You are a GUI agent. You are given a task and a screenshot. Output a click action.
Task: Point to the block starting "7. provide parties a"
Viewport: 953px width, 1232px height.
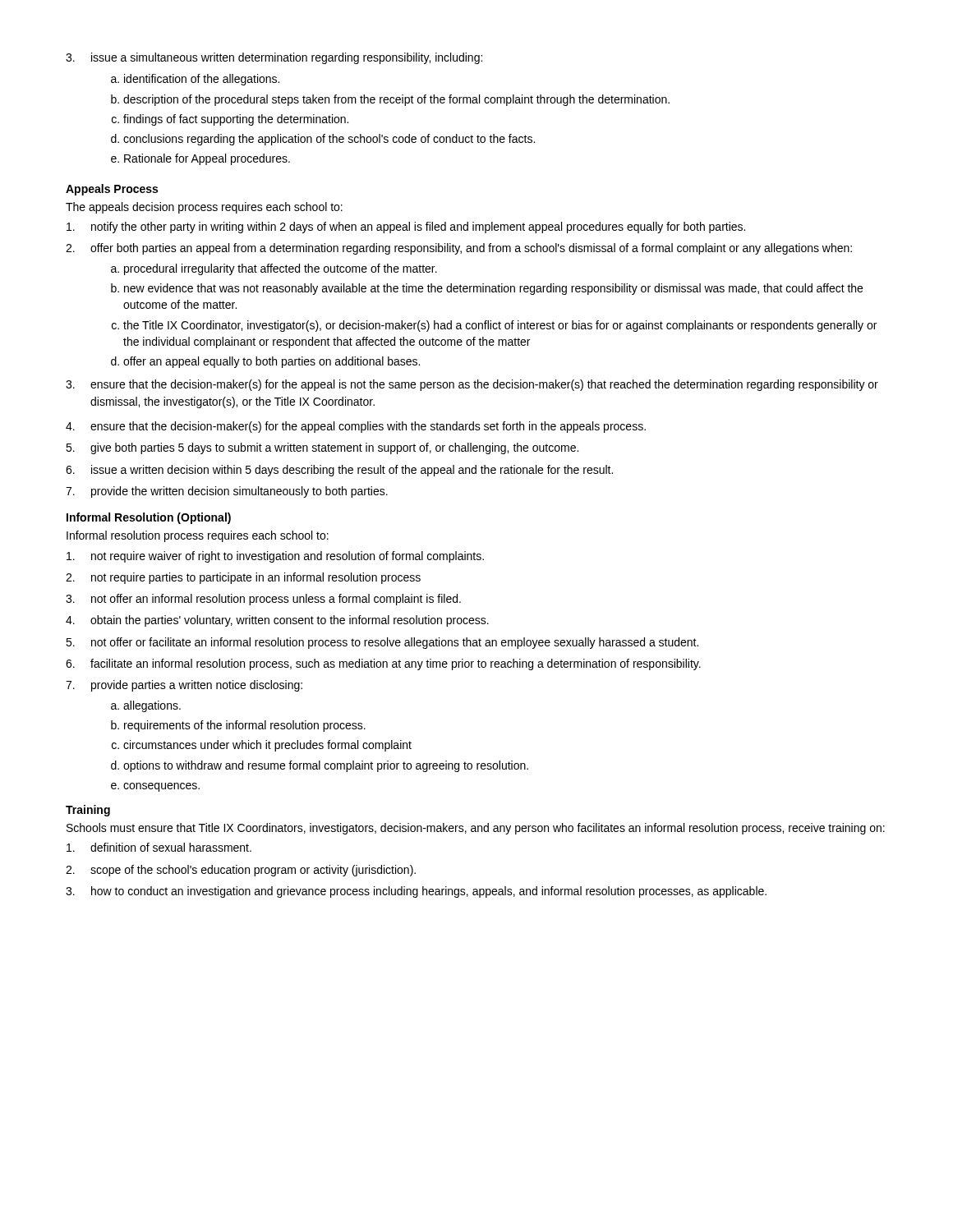coord(185,685)
